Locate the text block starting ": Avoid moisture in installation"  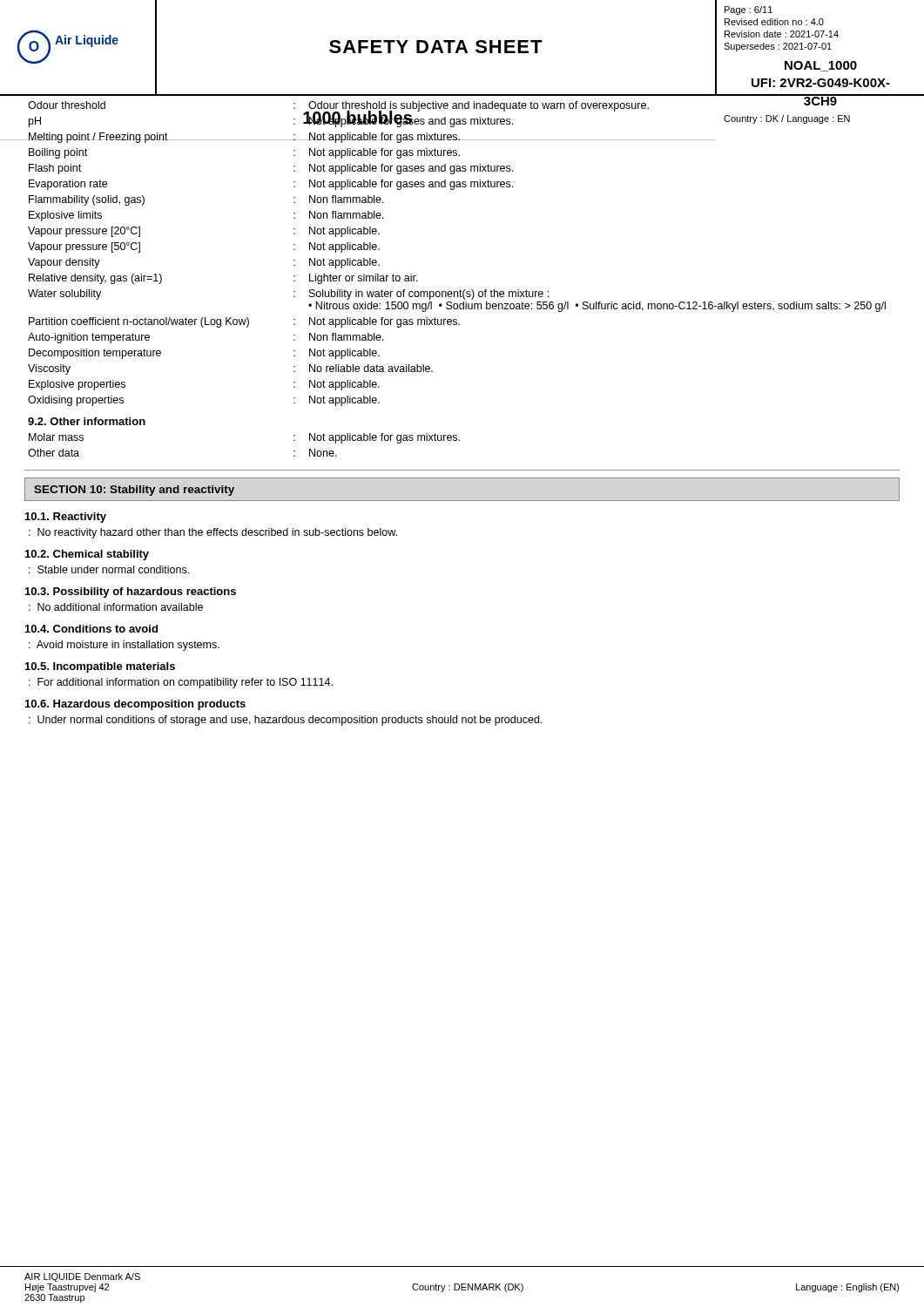[x=124, y=645]
